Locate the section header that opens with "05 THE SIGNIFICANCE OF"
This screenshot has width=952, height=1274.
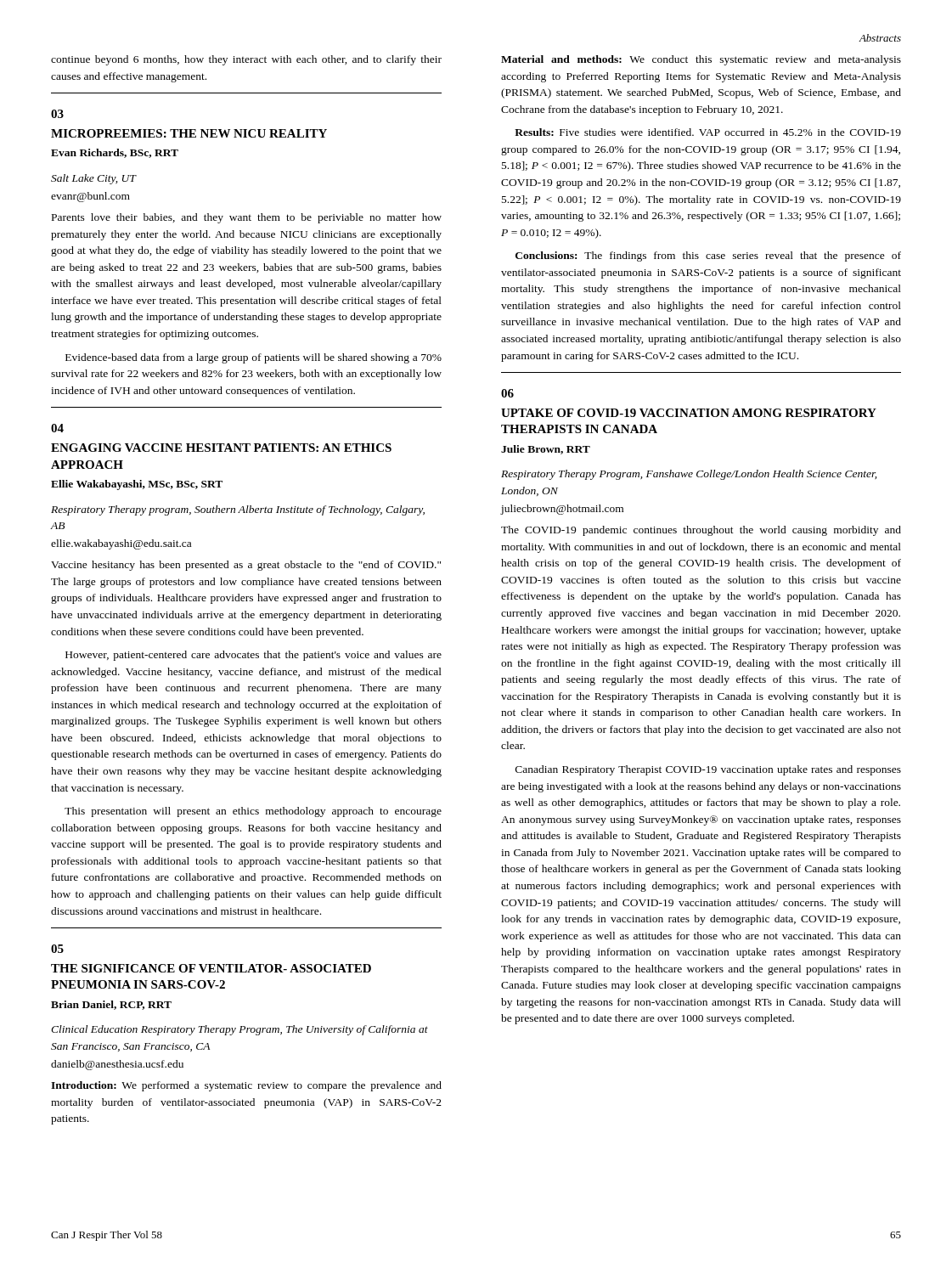click(x=246, y=976)
